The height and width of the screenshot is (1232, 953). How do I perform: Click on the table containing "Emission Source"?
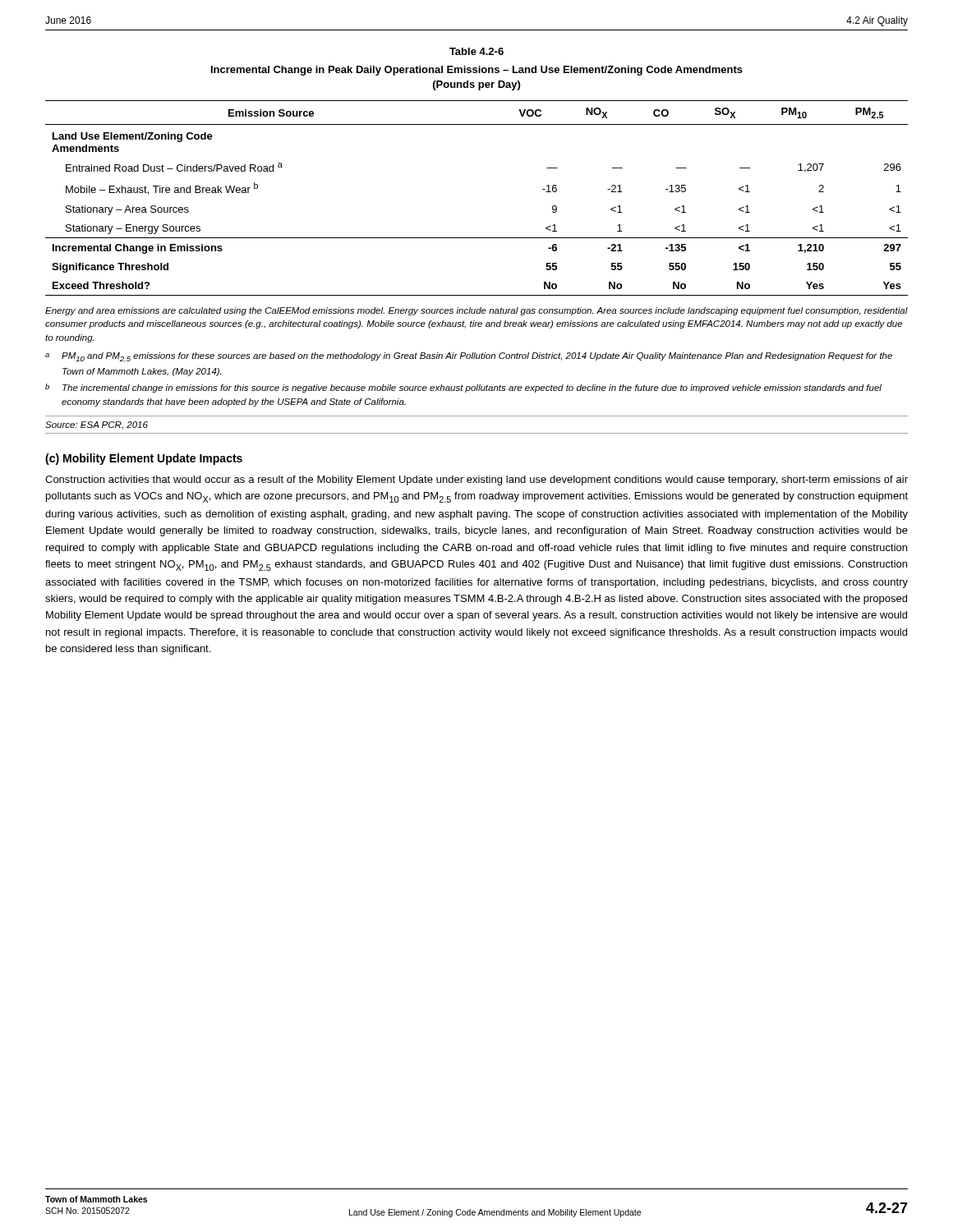pyautogui.click(x=476, y=198)
